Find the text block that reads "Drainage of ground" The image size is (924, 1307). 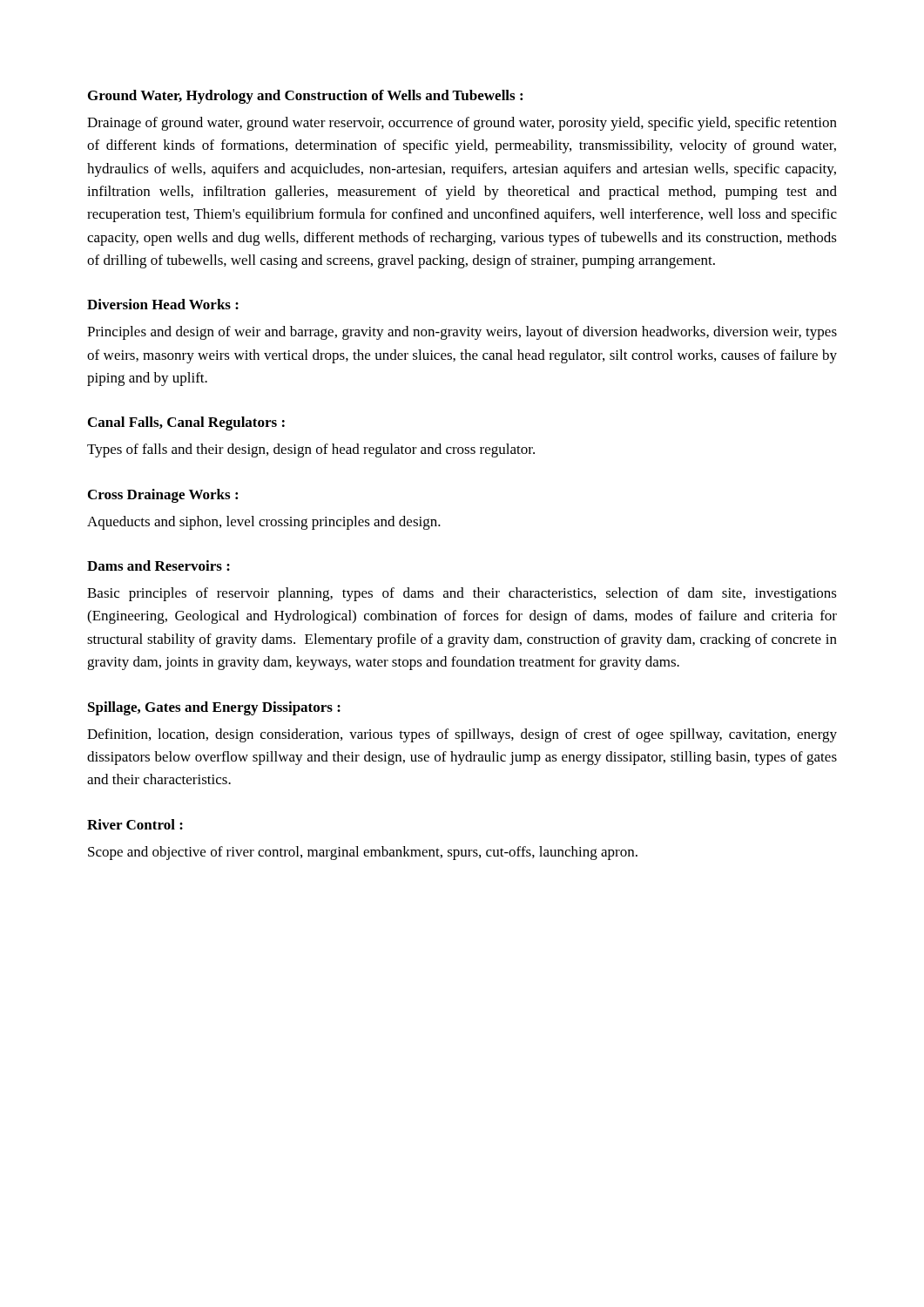click(x=462, y=191)
